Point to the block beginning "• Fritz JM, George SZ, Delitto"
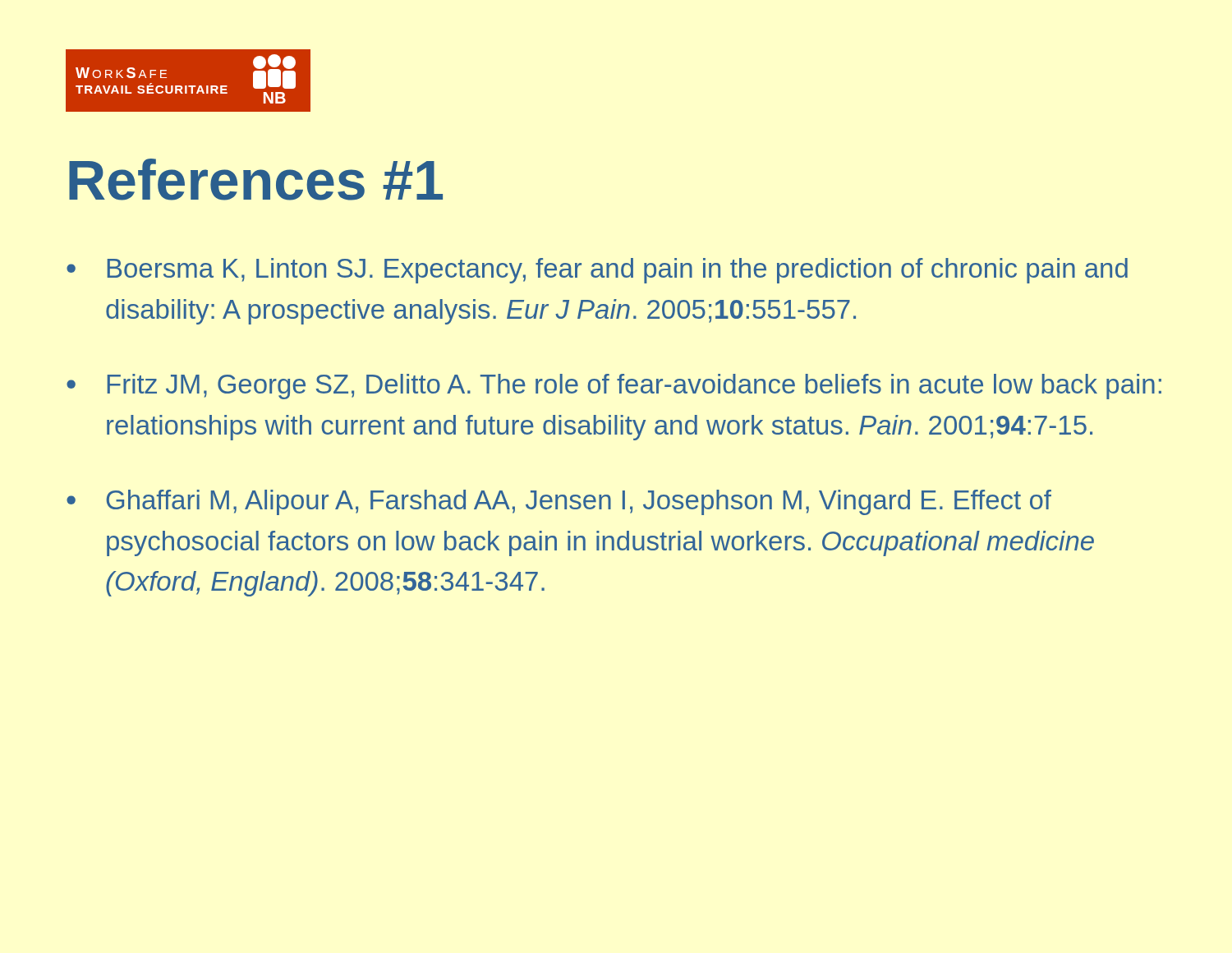1232x953 pixels. tap(616, 405)
